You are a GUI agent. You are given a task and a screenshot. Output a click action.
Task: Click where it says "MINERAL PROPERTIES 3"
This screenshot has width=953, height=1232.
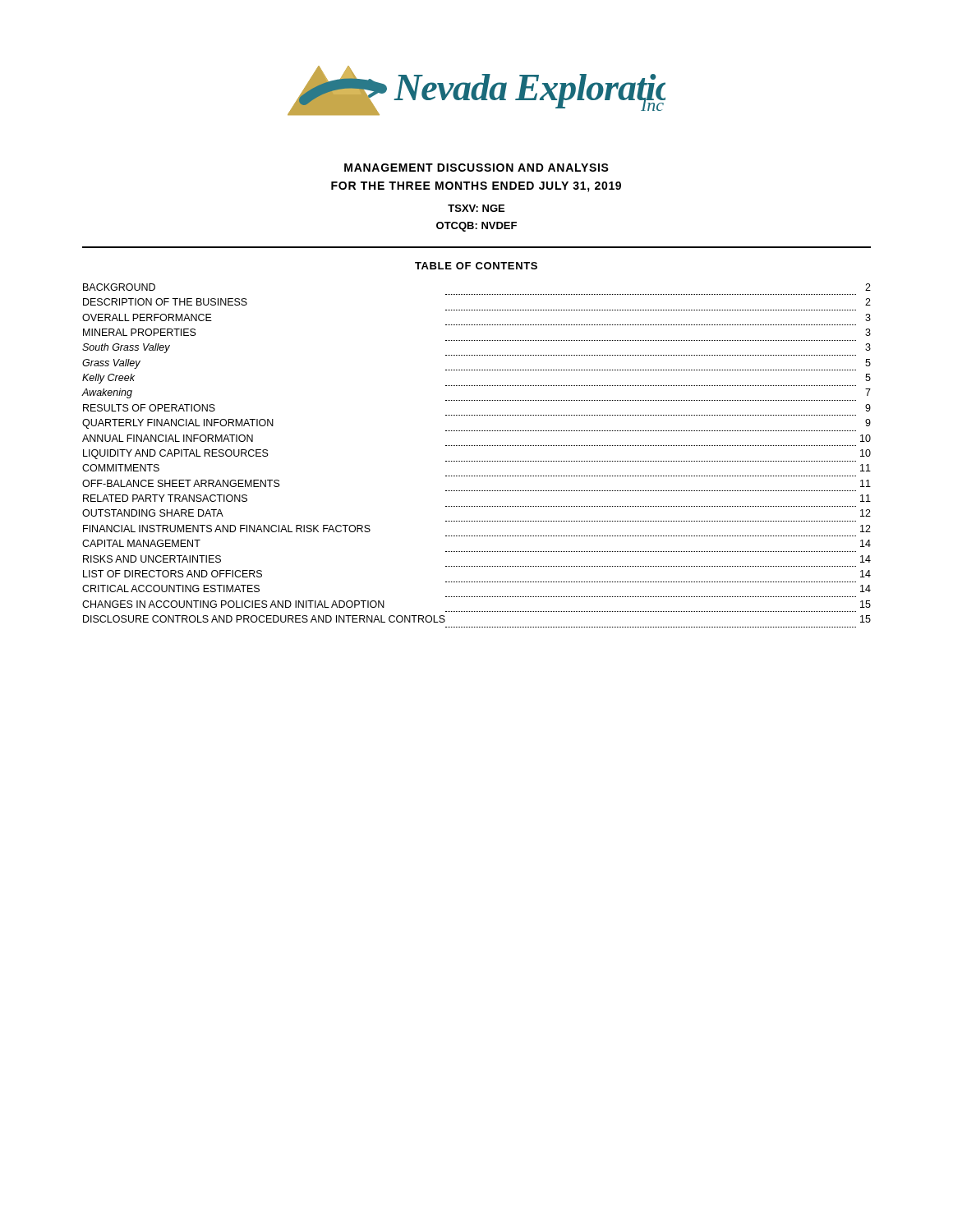(x=476, y=333)
